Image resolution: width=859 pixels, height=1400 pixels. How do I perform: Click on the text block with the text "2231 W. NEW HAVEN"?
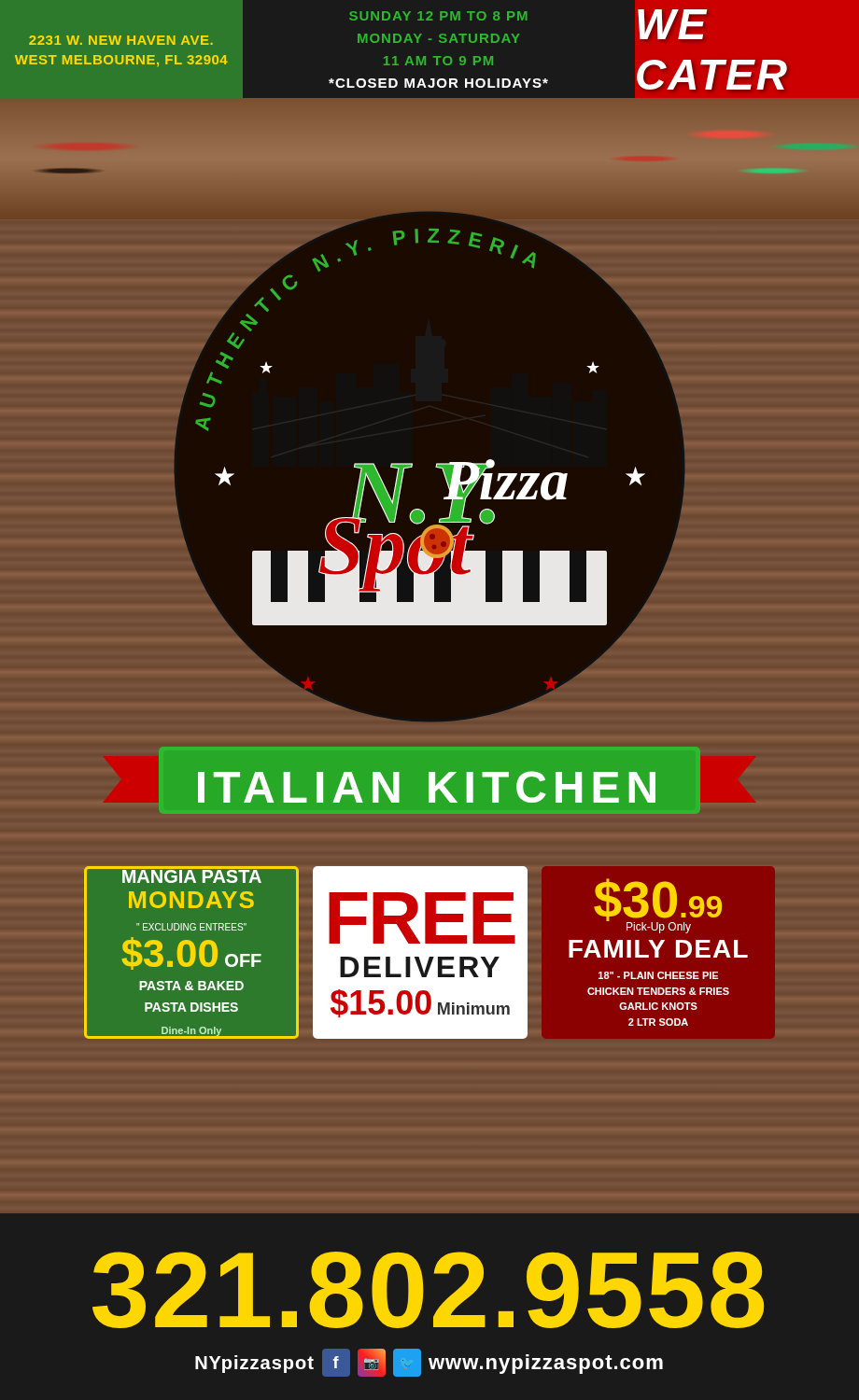tap(121, 49)
